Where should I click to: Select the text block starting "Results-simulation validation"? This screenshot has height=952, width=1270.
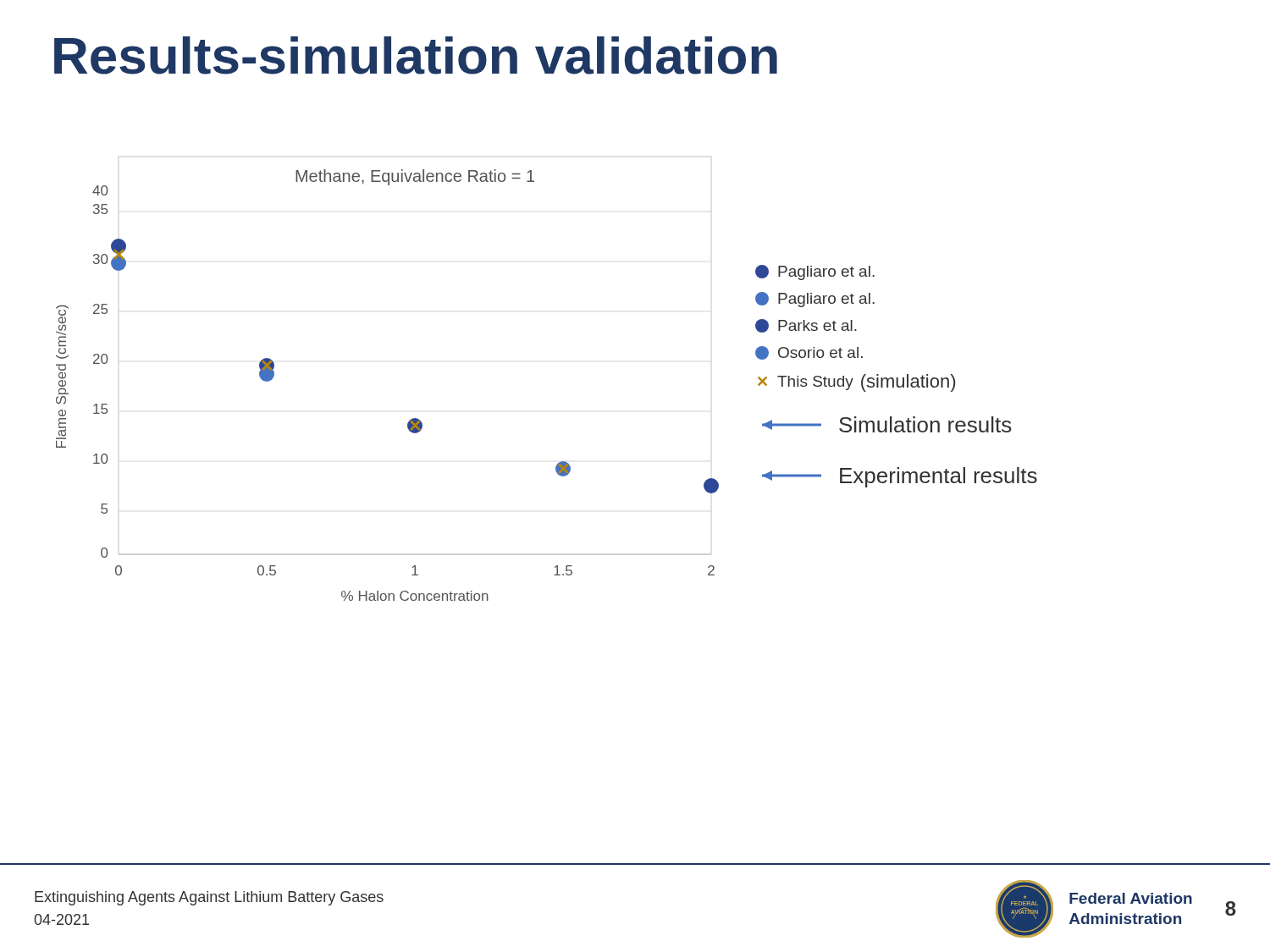tap(415, 55)
